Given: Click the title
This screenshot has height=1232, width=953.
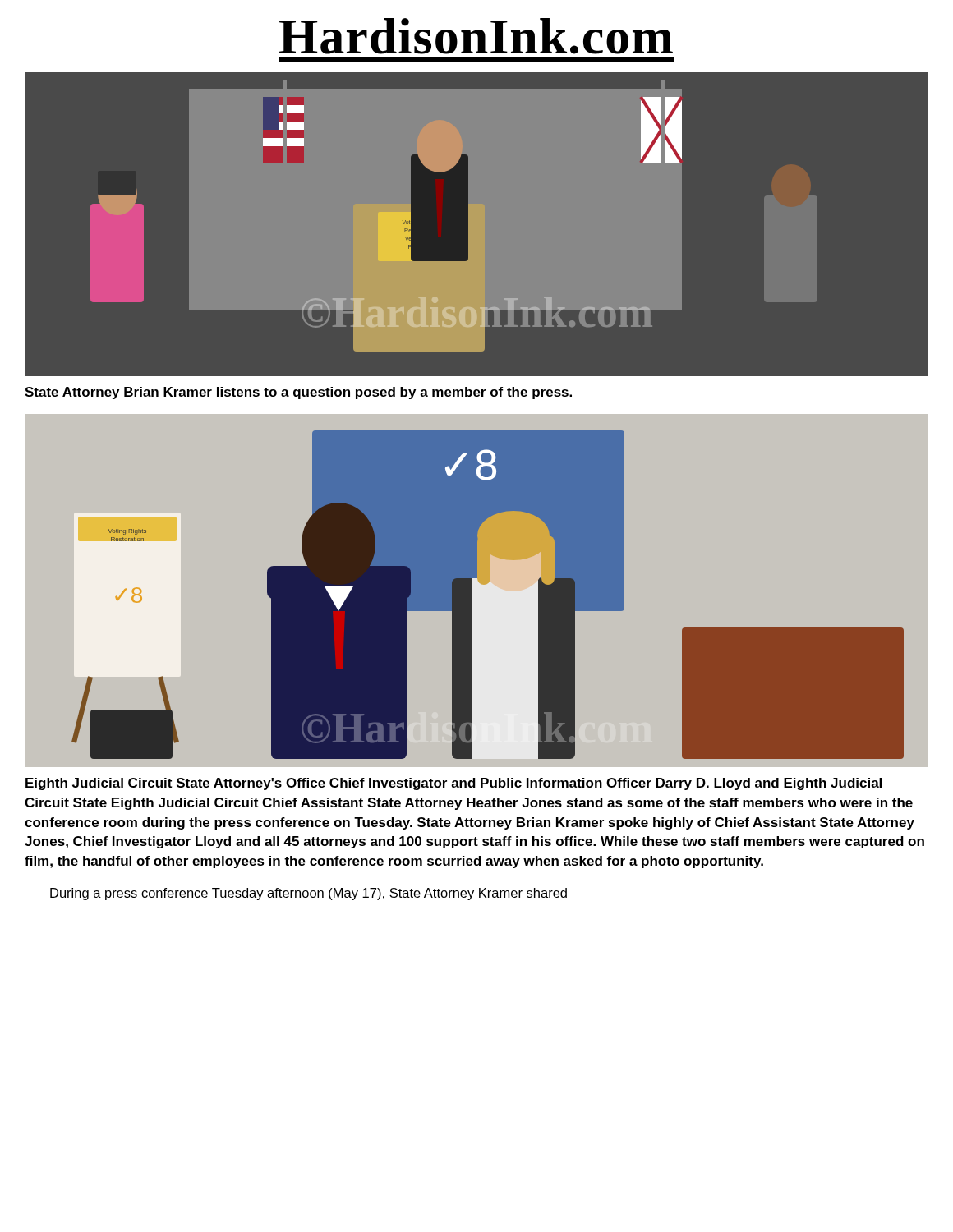Looking at the screenshot, I should point(476,36).
